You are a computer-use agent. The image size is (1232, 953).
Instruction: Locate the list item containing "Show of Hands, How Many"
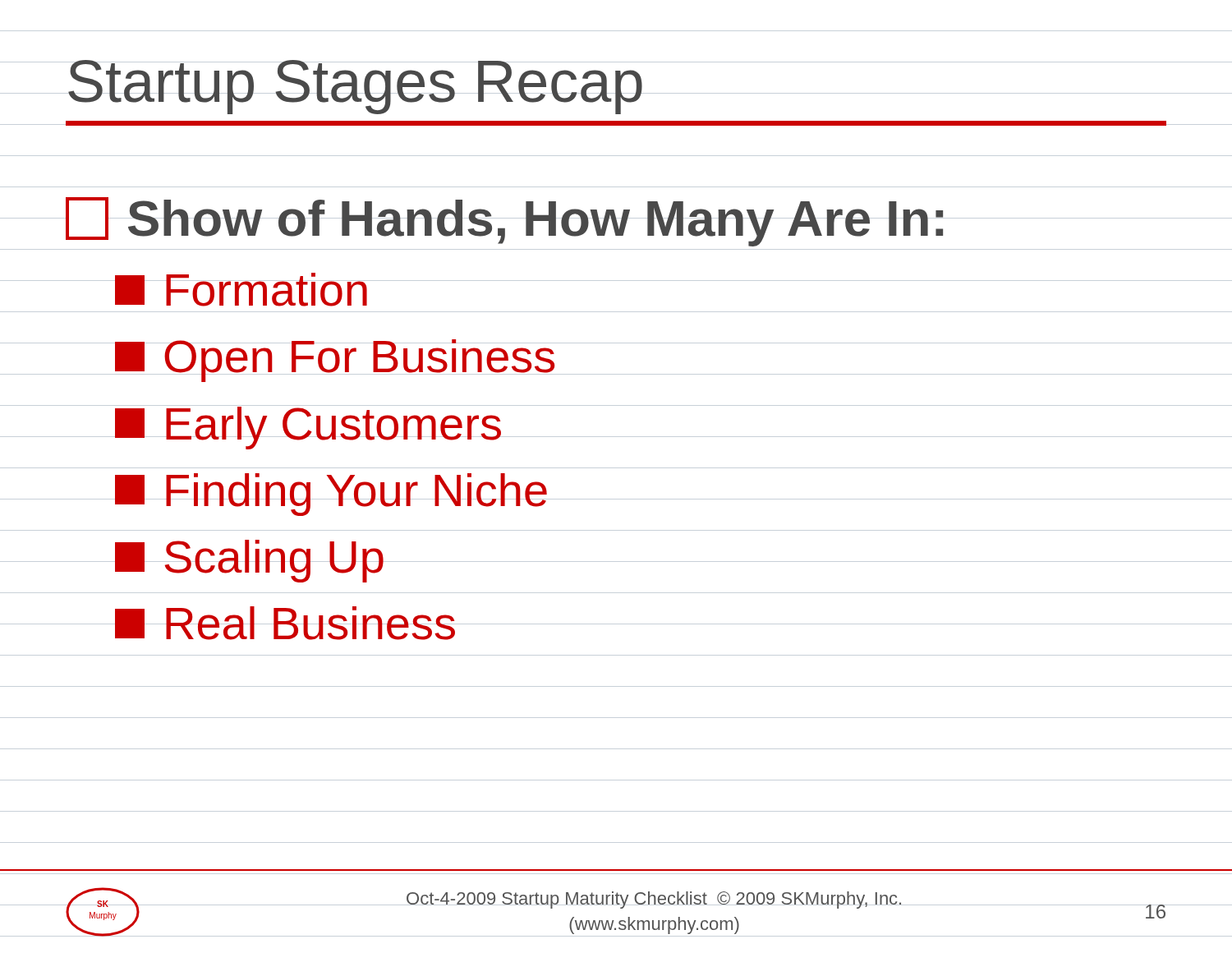coord(507,218)
